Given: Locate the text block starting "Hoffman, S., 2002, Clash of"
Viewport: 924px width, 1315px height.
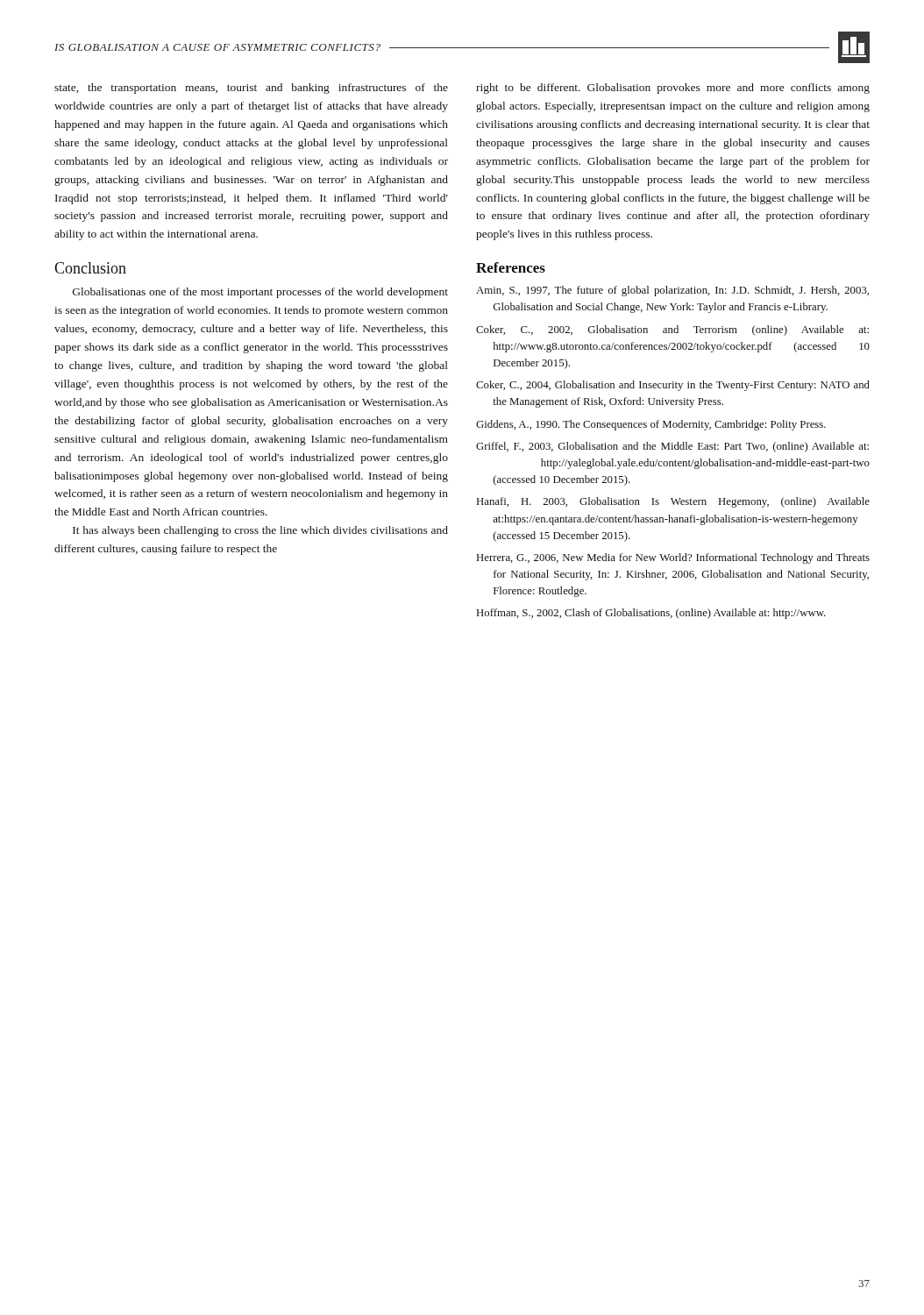Looking at the screenshot, I should click(x=651, y=613).
